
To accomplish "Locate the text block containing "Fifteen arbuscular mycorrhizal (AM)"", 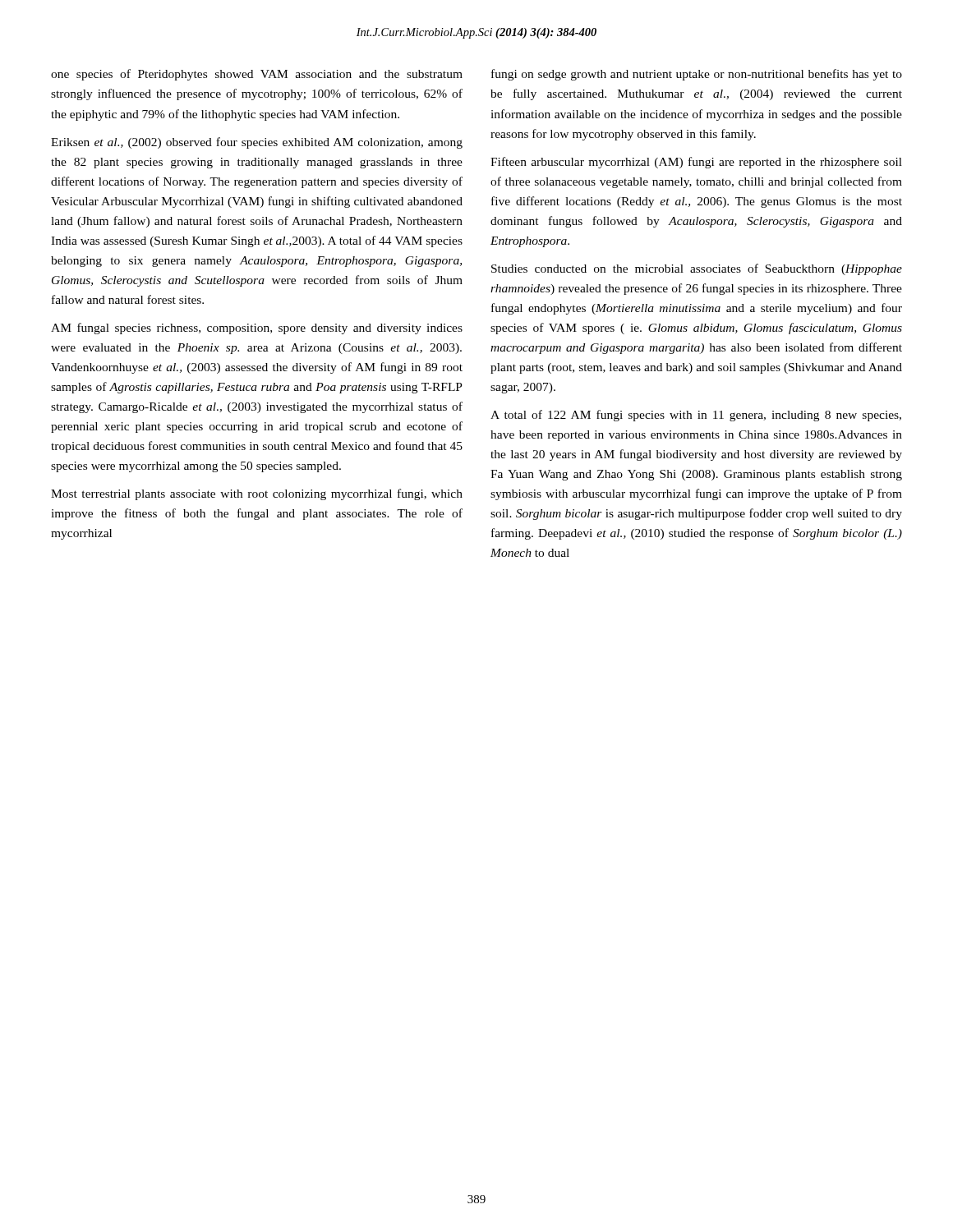I will pos(696,201).
